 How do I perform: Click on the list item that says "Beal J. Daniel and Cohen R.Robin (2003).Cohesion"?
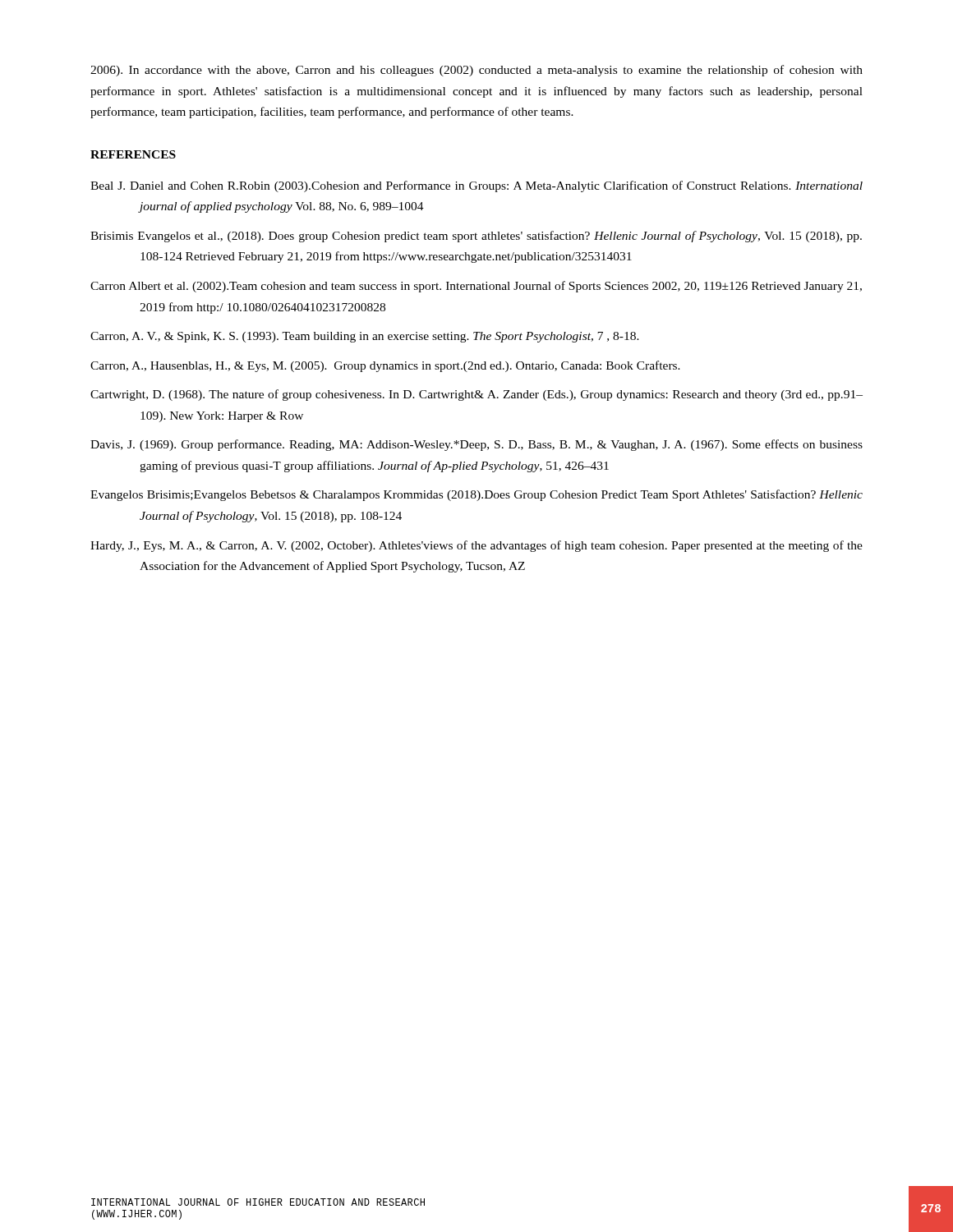tap(476, 195)
